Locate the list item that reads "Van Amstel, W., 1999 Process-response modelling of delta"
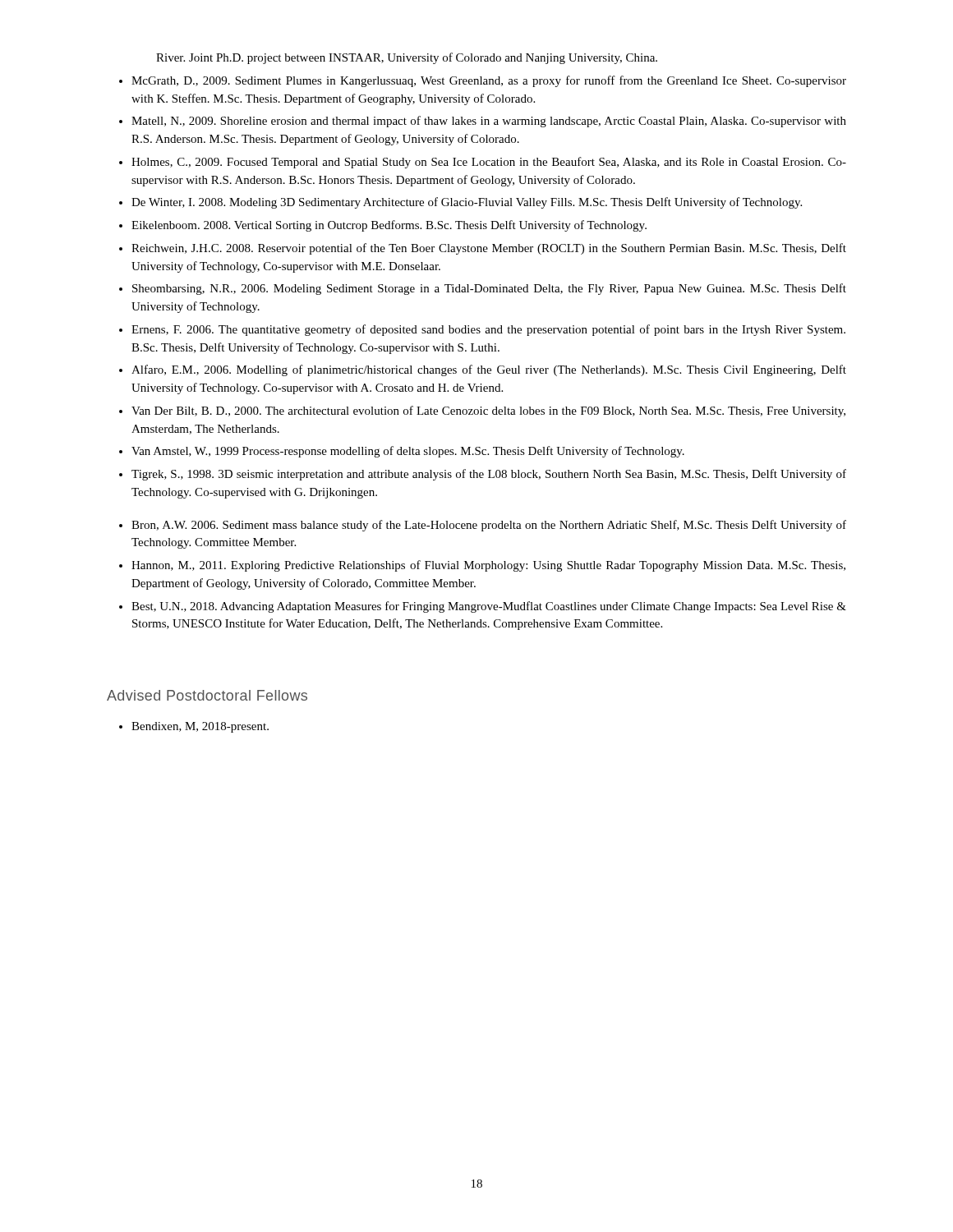This screenshot has width=953, height=1232. tap(489, 452)
